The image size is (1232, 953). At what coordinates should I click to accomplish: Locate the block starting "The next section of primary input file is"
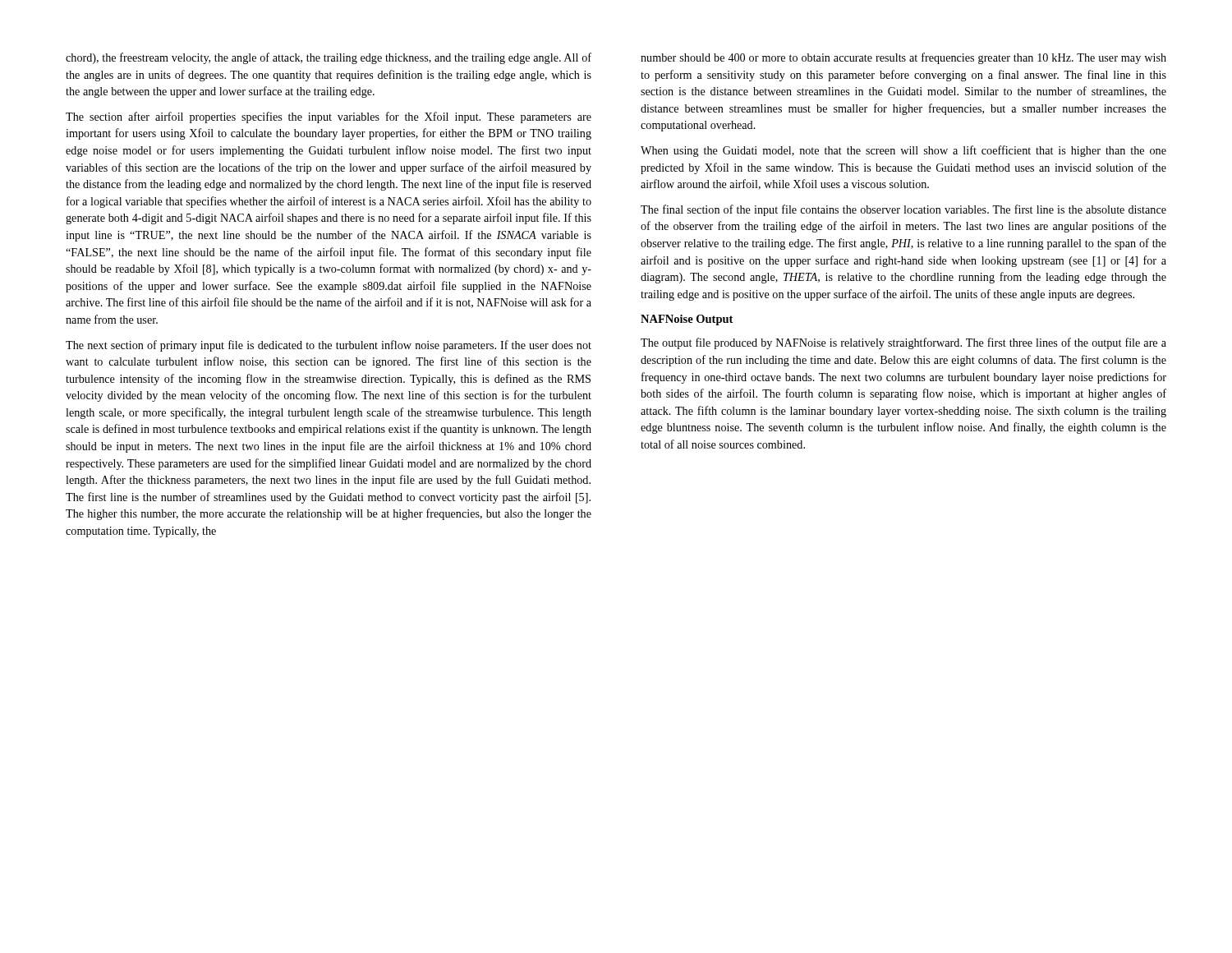point(329,438)
